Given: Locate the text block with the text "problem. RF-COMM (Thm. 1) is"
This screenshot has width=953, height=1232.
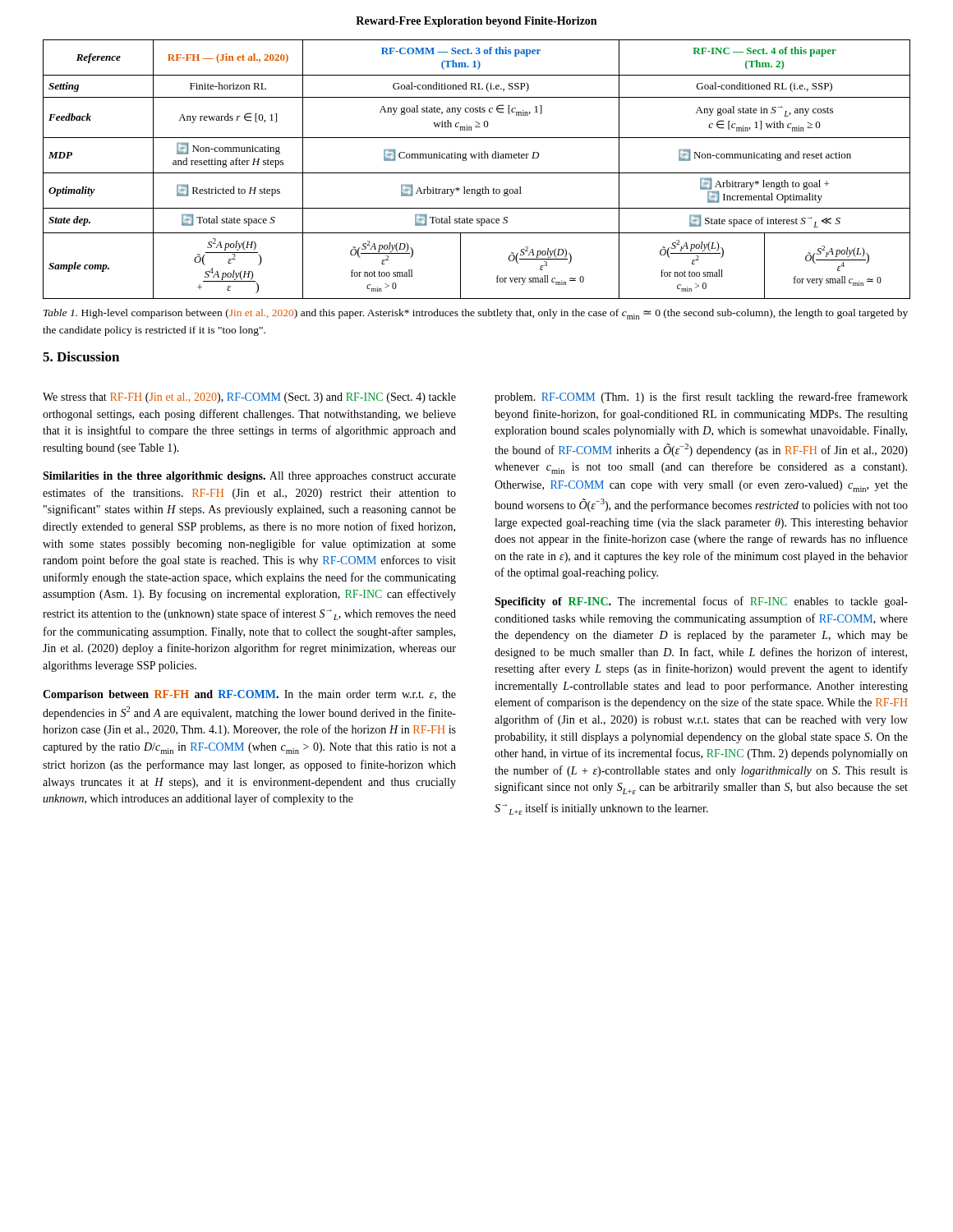Looking at the screenshot, I should tap(701, 604).
